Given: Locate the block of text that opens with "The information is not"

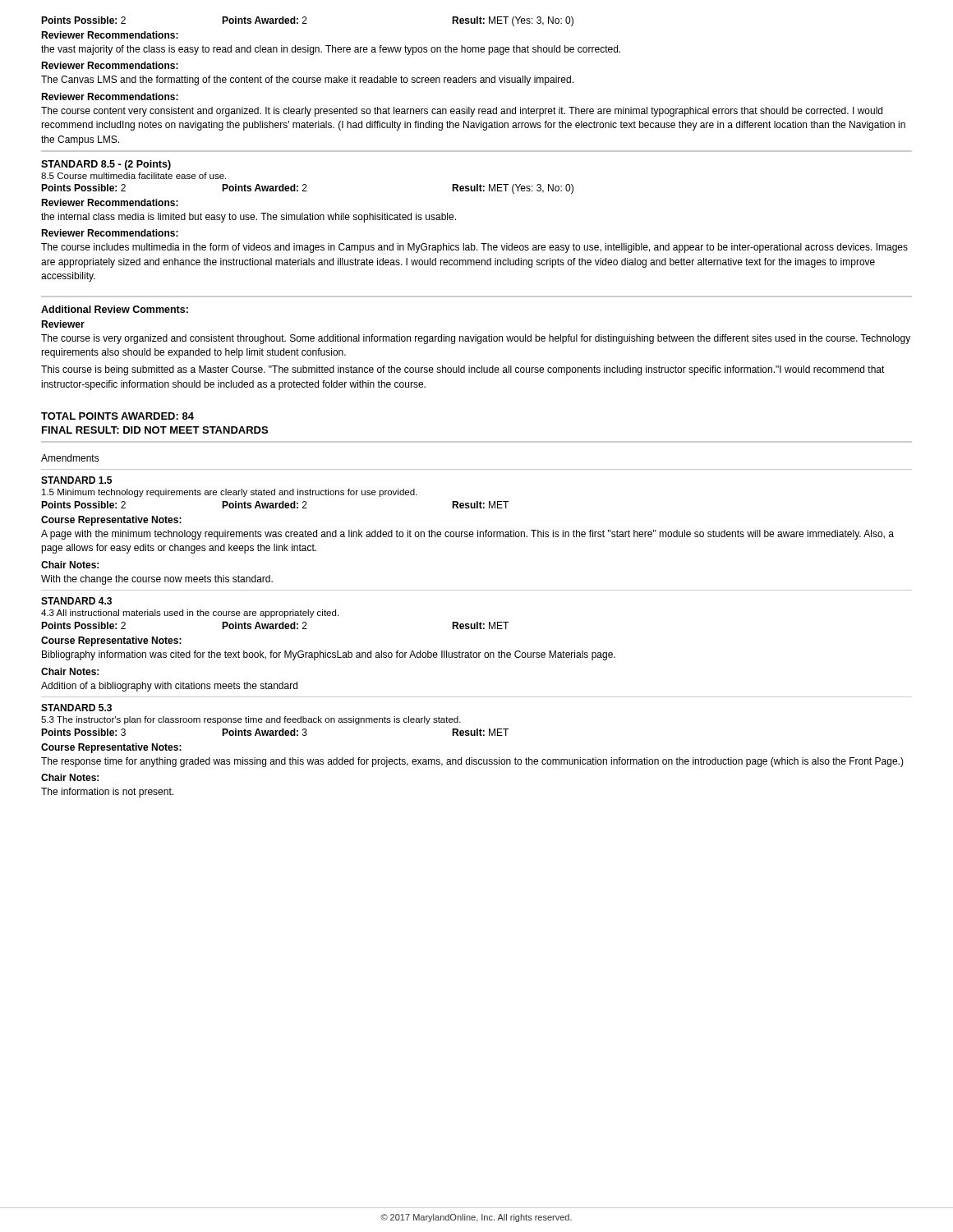Looking at the screenshot, I should pos(108,792).
